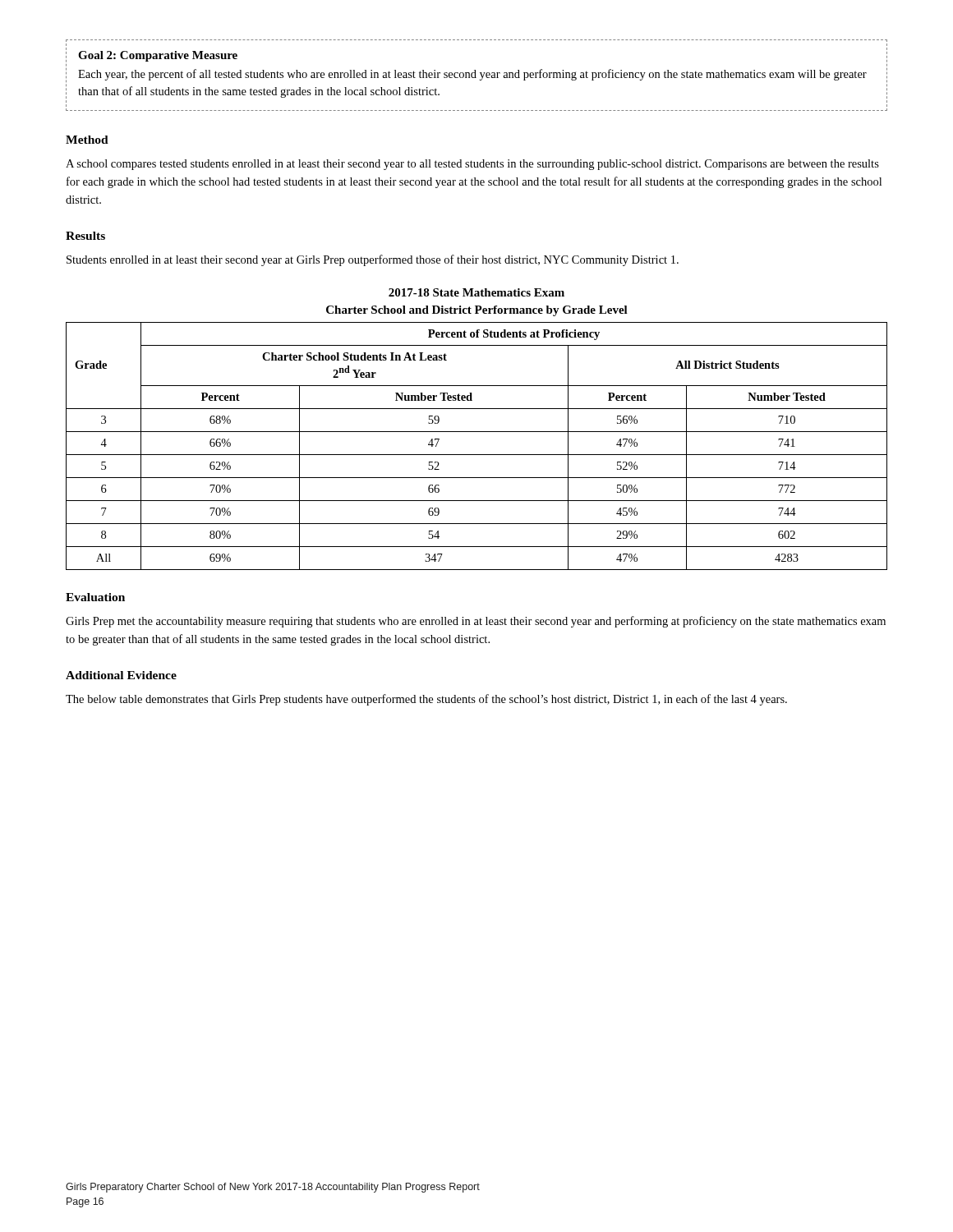953x1232 pixels.
Task: Find the block on this page that starts "Students enrolled in at least their second year"
Action: tap(372, 260)
